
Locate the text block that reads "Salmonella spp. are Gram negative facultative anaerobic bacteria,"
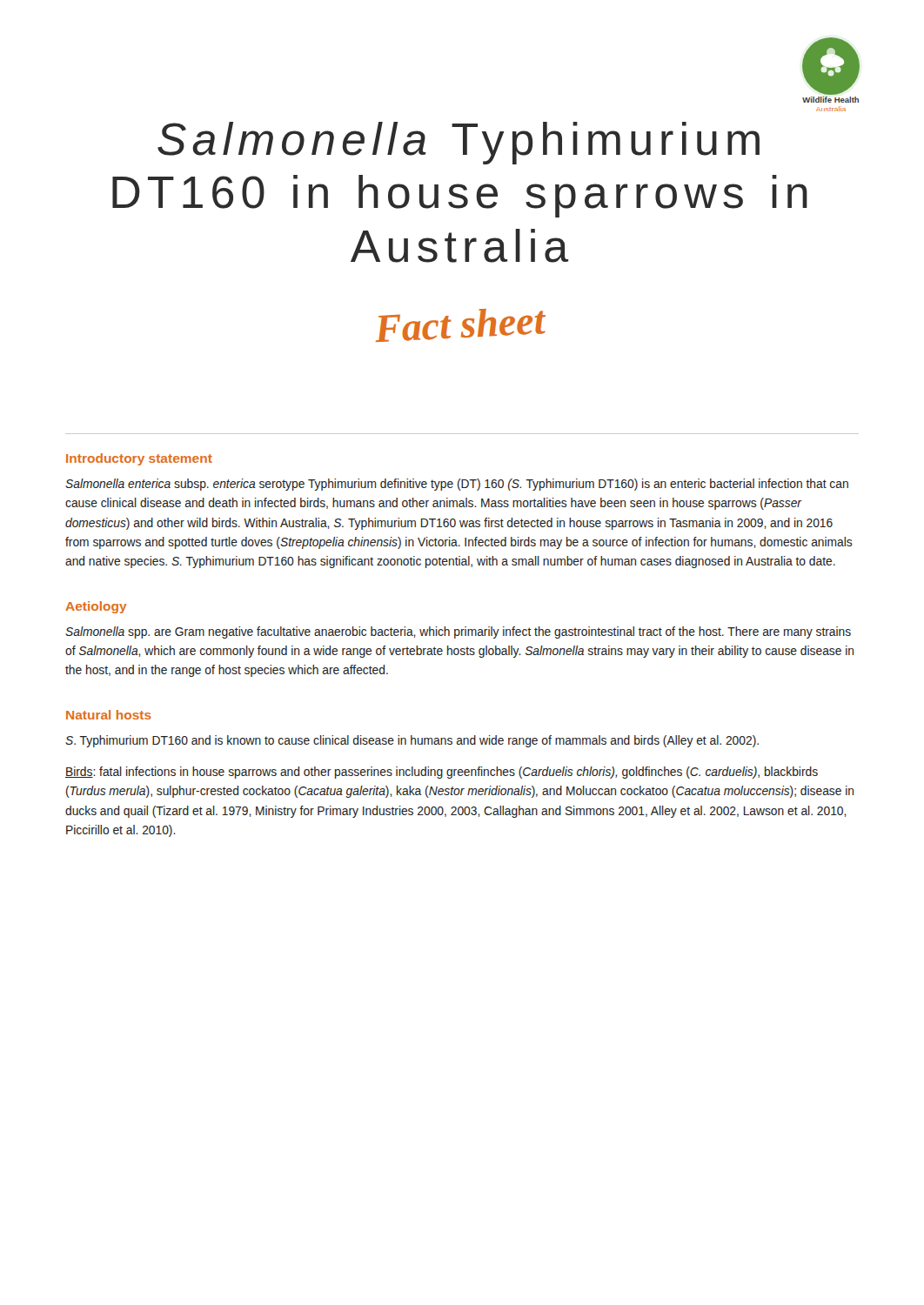(462, 652)
